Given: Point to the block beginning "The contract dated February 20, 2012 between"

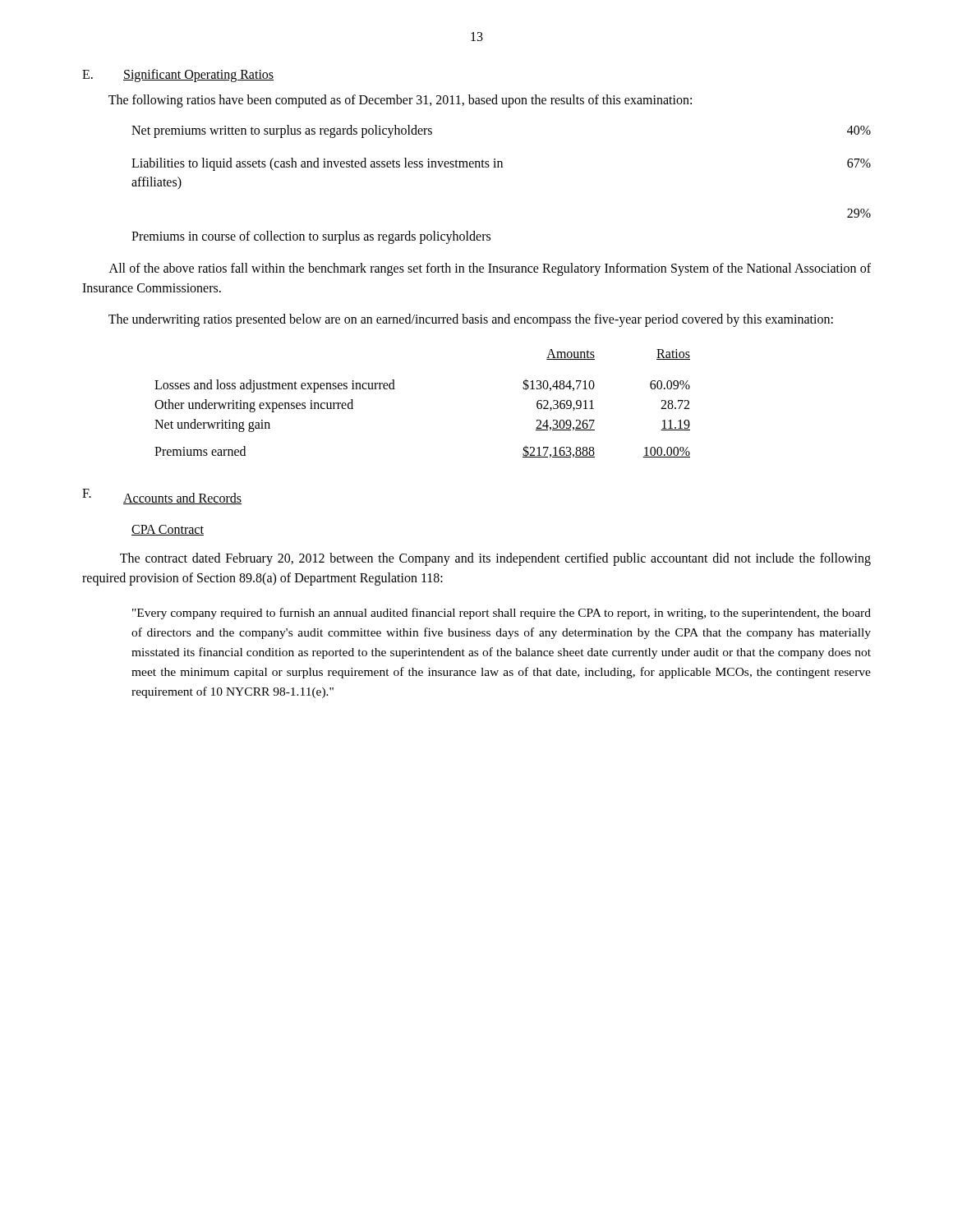Looking at the screenshot, I should click(476, 568).
